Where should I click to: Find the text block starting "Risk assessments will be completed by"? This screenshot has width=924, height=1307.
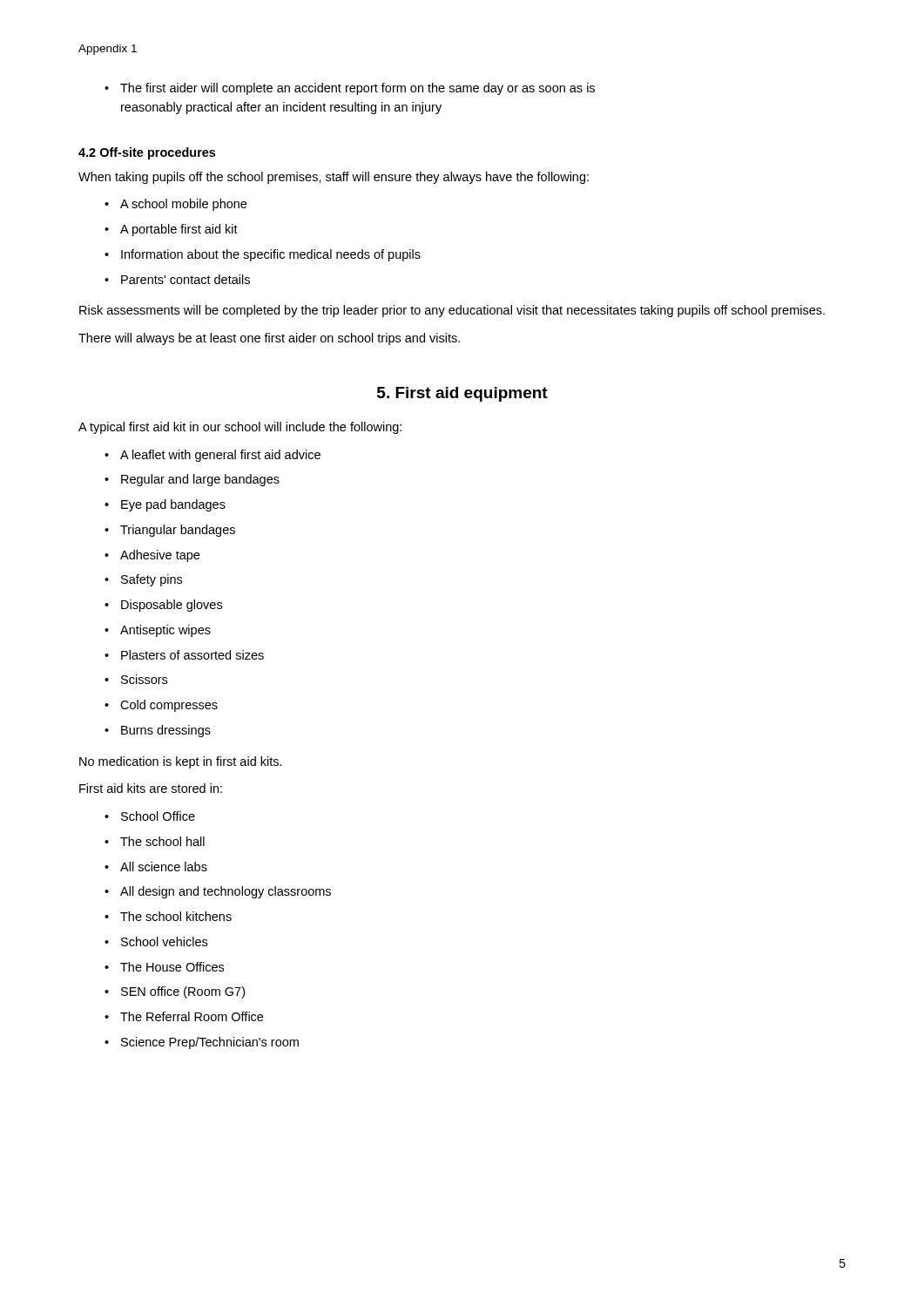(x=452, y=310)
